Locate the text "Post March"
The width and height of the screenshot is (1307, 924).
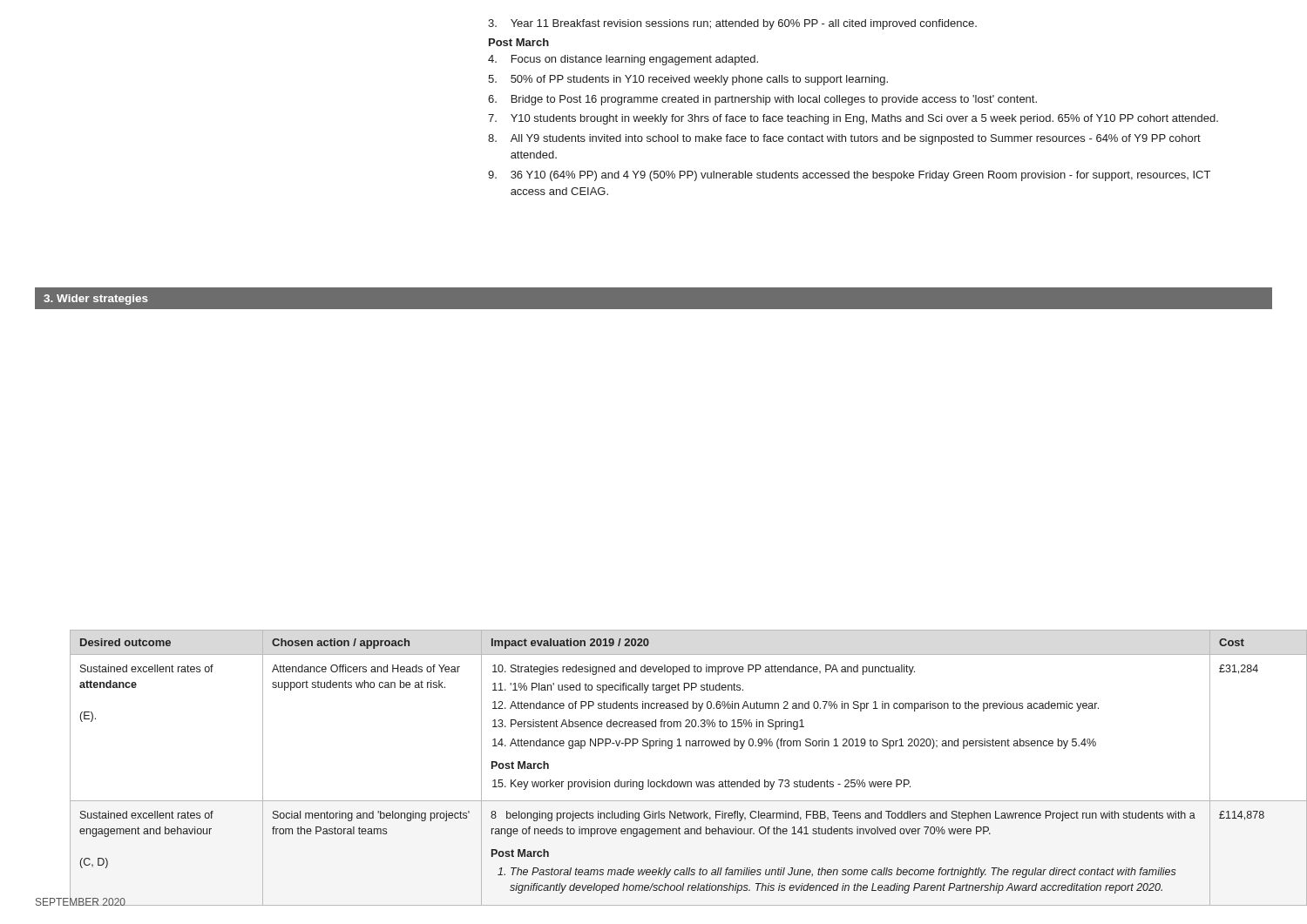pos(518,42)
